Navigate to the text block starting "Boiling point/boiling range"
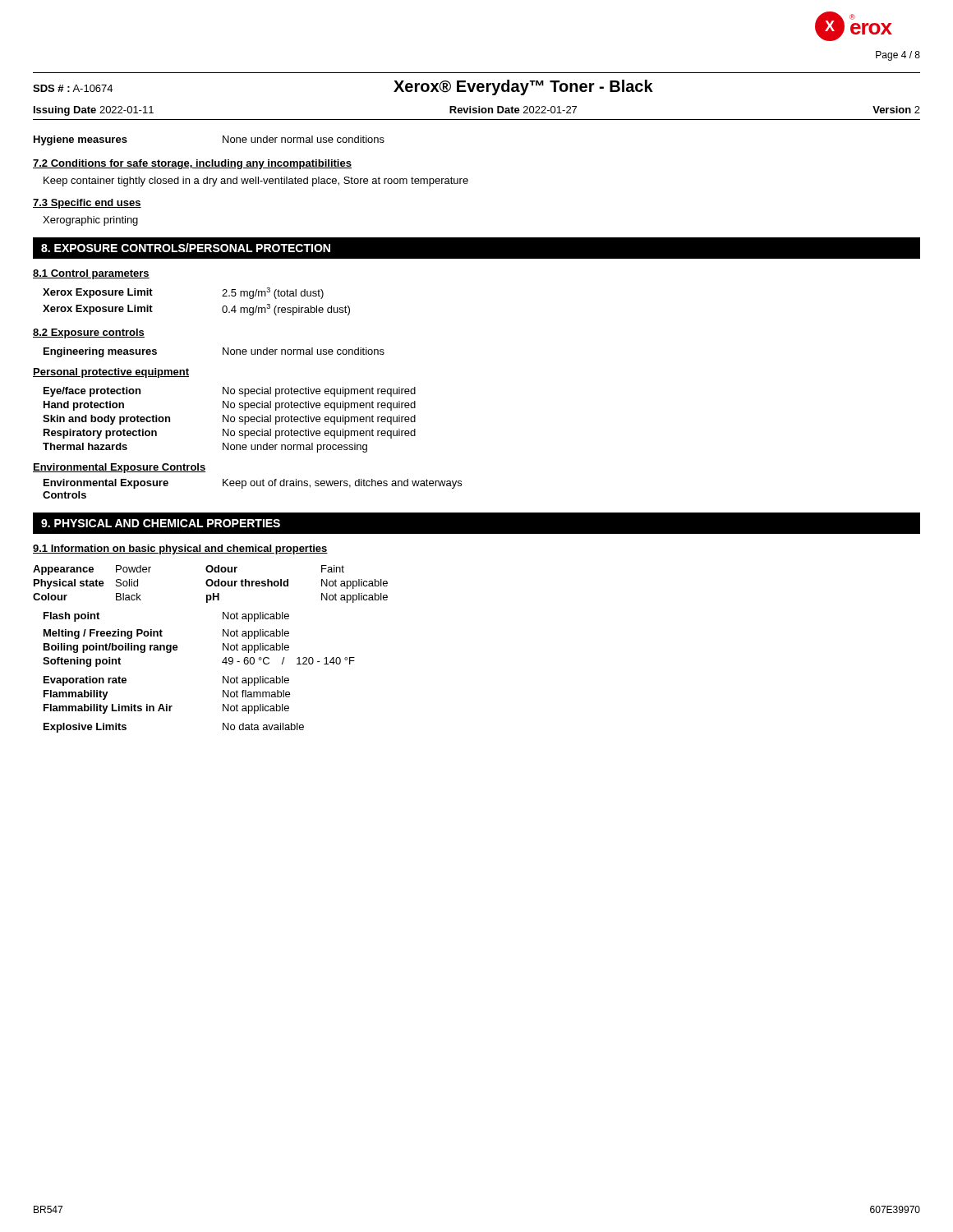 click(110, 647)
